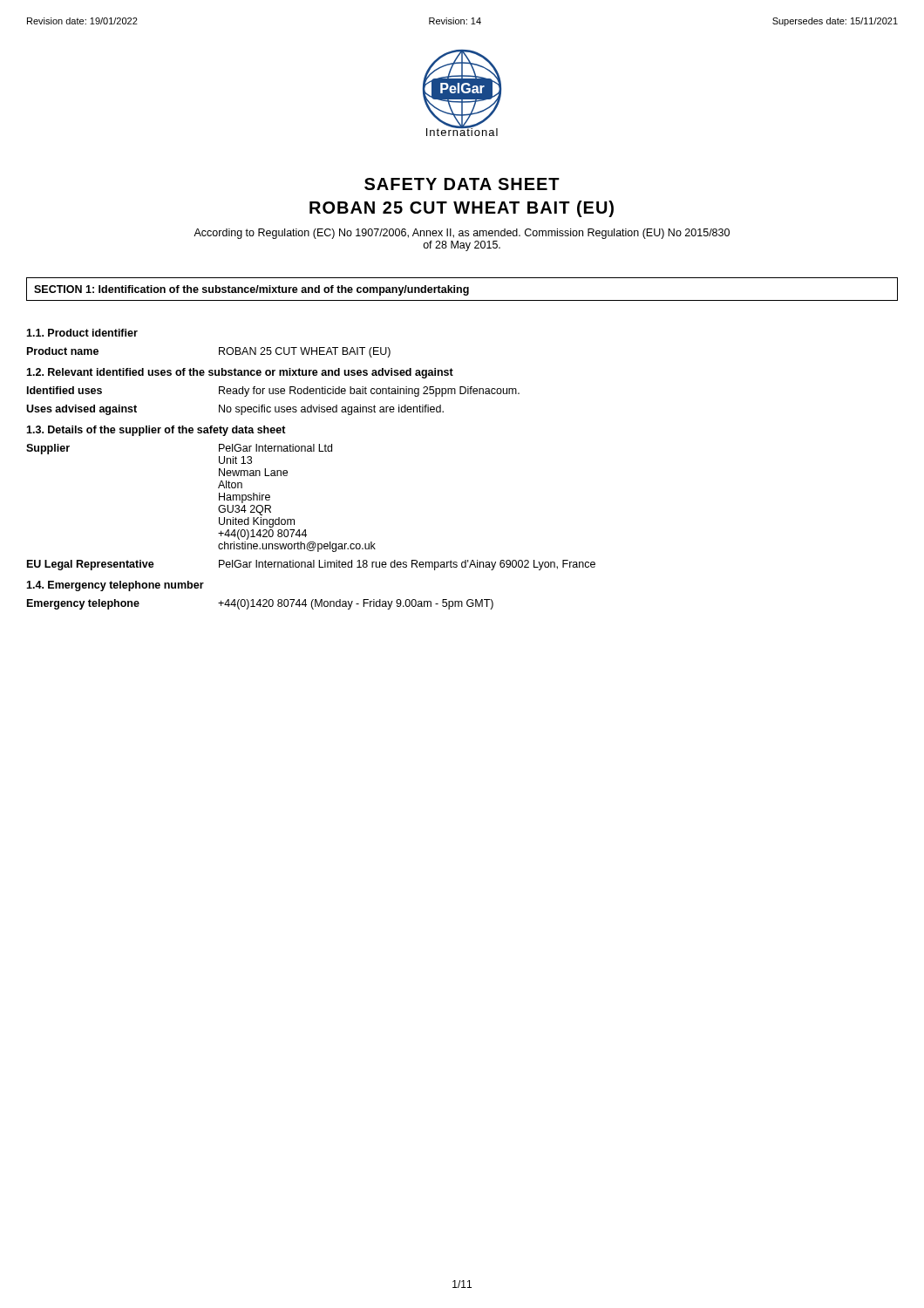Click a logo
This screenshot has height=1308, width=924.
coord(462,92)
